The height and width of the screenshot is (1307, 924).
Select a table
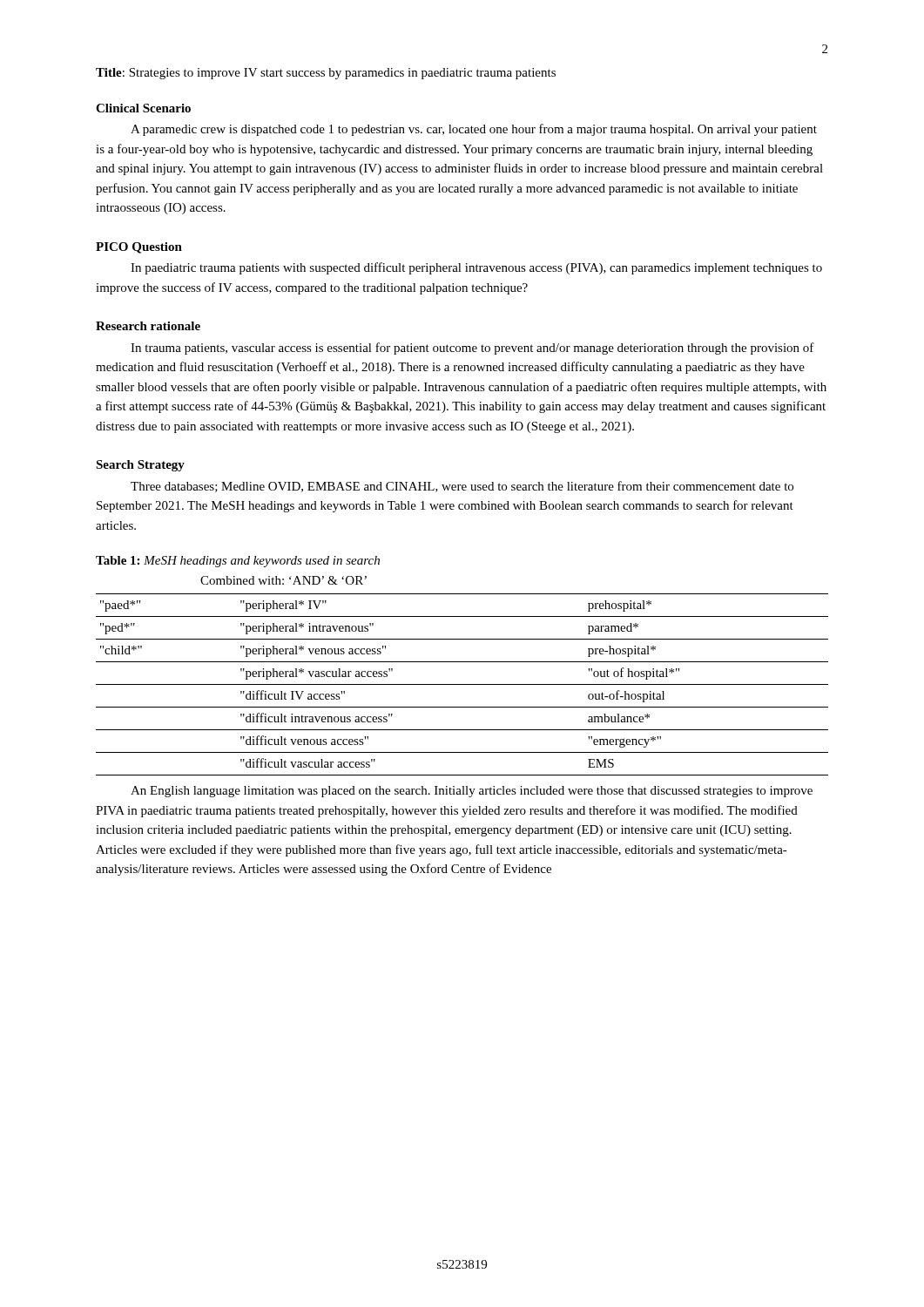click(462, 684)
